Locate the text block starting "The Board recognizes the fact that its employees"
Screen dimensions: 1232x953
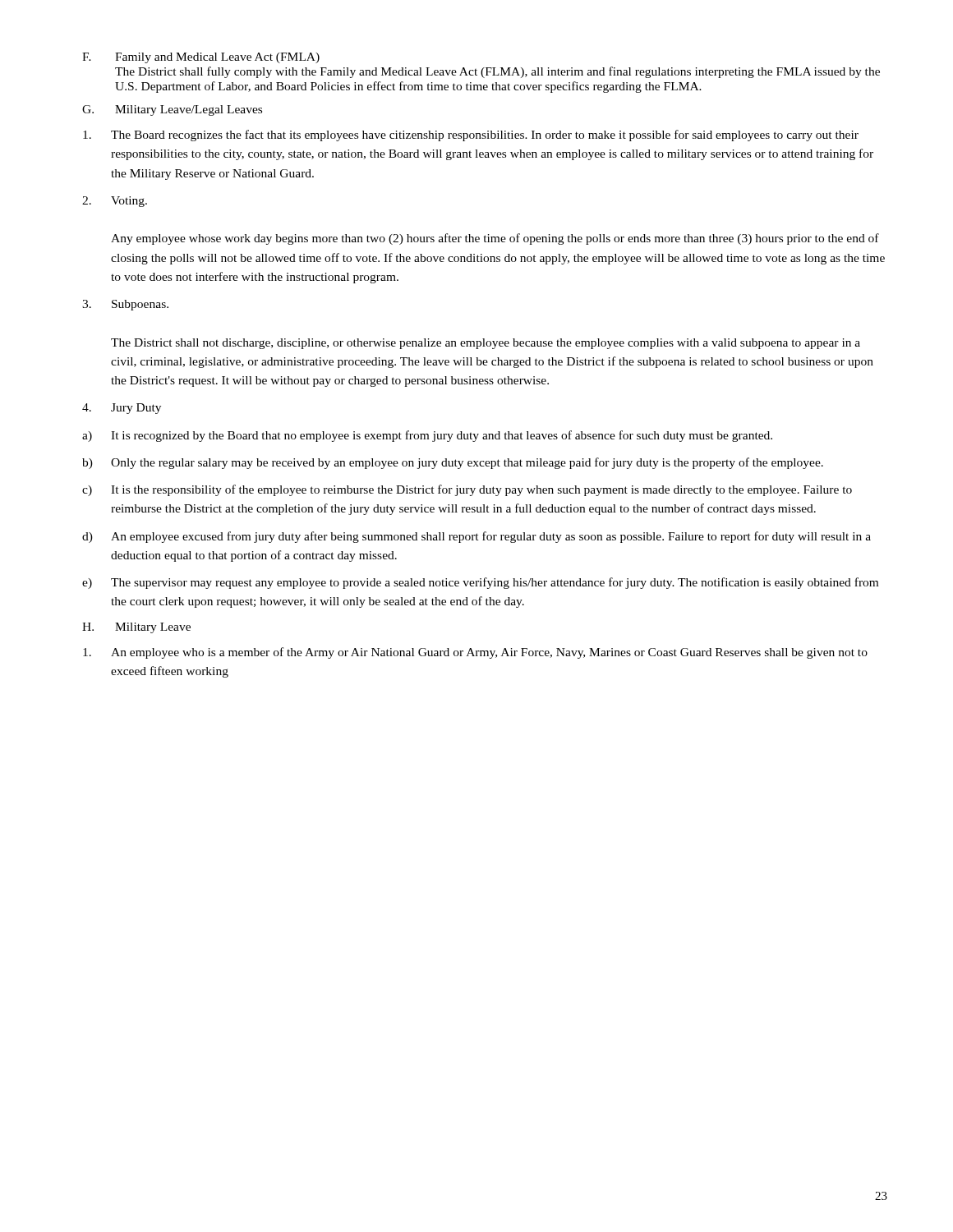(485, 153)
